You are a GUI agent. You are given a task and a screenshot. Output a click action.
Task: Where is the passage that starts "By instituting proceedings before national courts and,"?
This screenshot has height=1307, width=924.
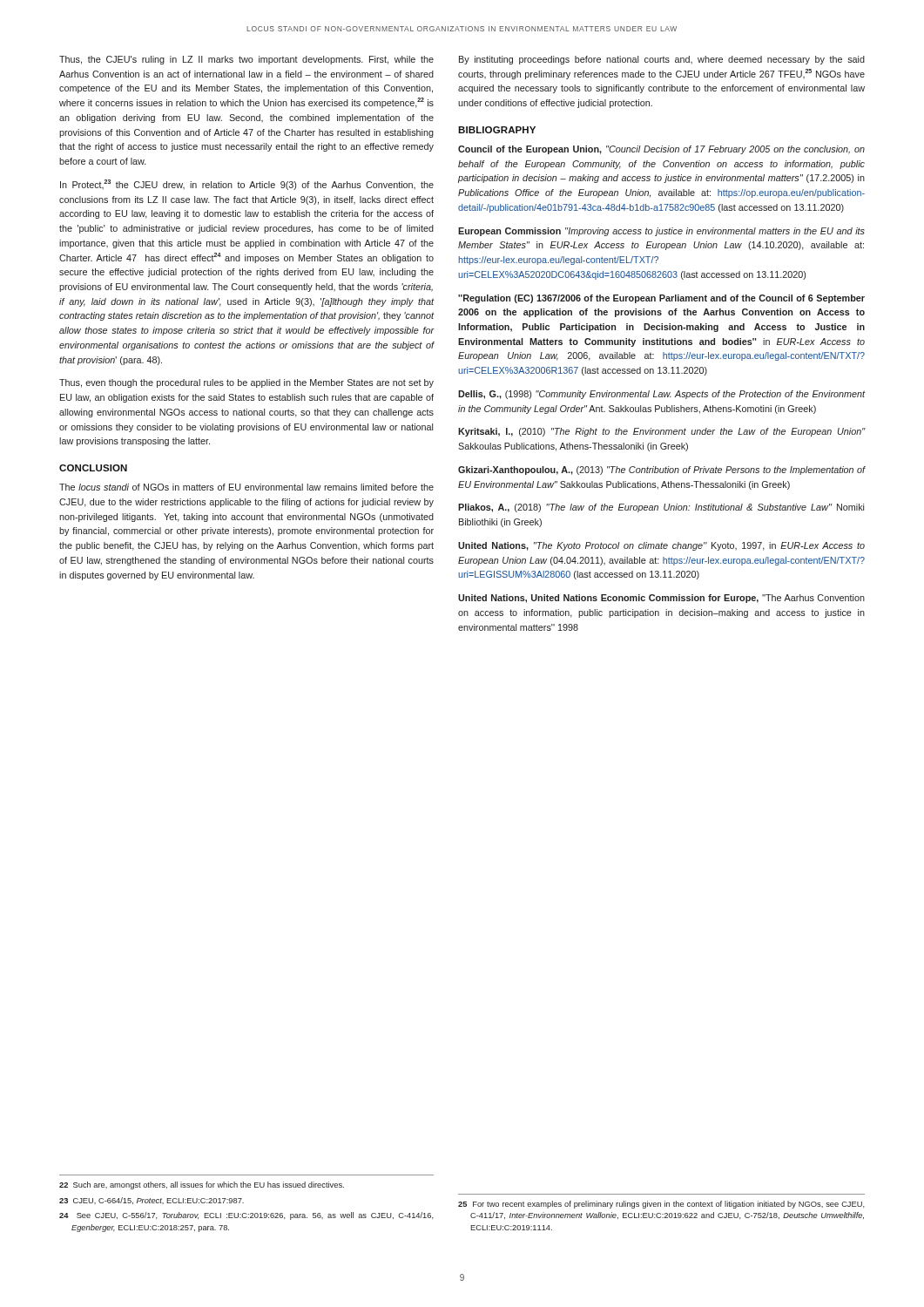[661, 81]
